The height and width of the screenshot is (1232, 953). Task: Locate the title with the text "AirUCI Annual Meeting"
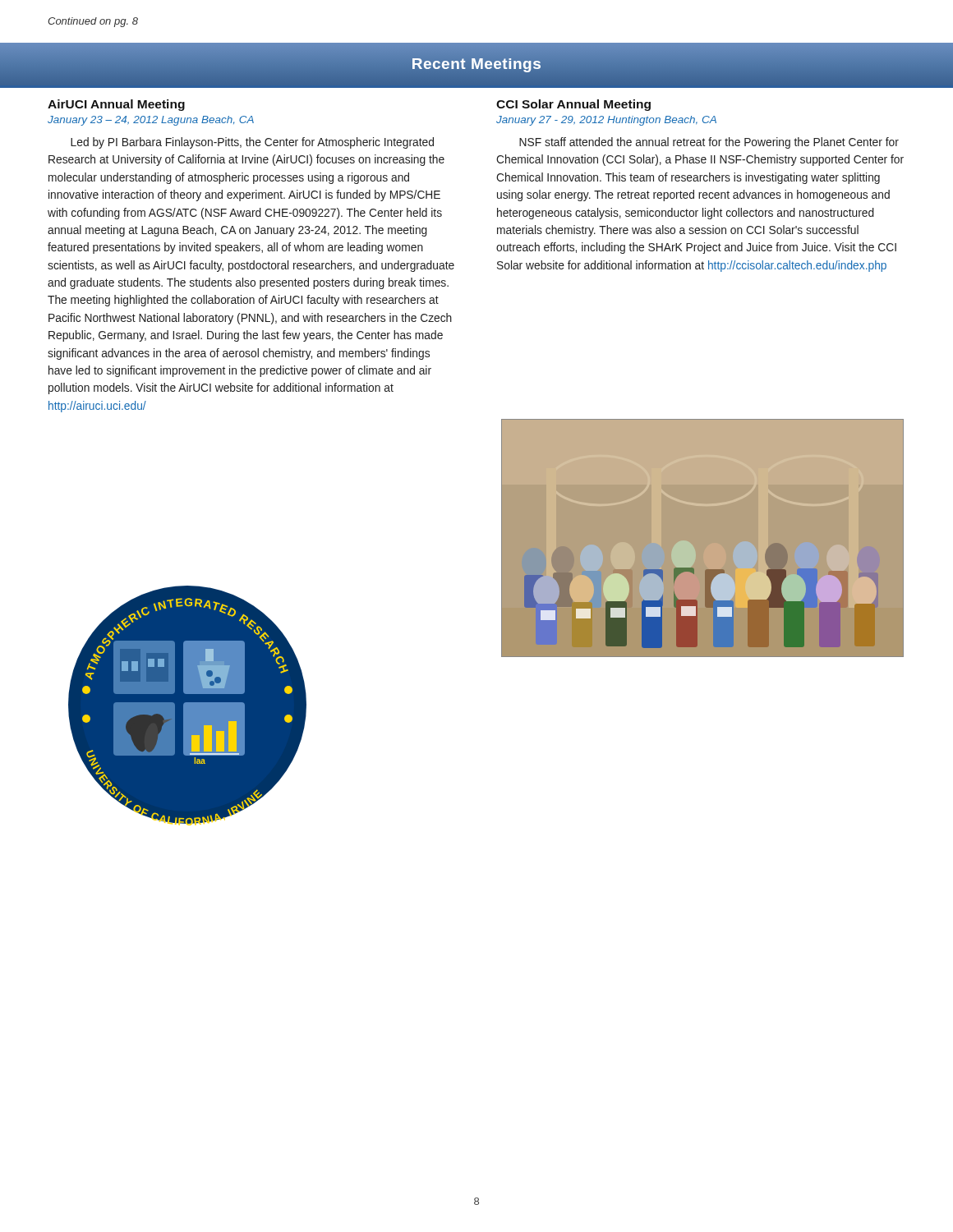pos(116,104)
